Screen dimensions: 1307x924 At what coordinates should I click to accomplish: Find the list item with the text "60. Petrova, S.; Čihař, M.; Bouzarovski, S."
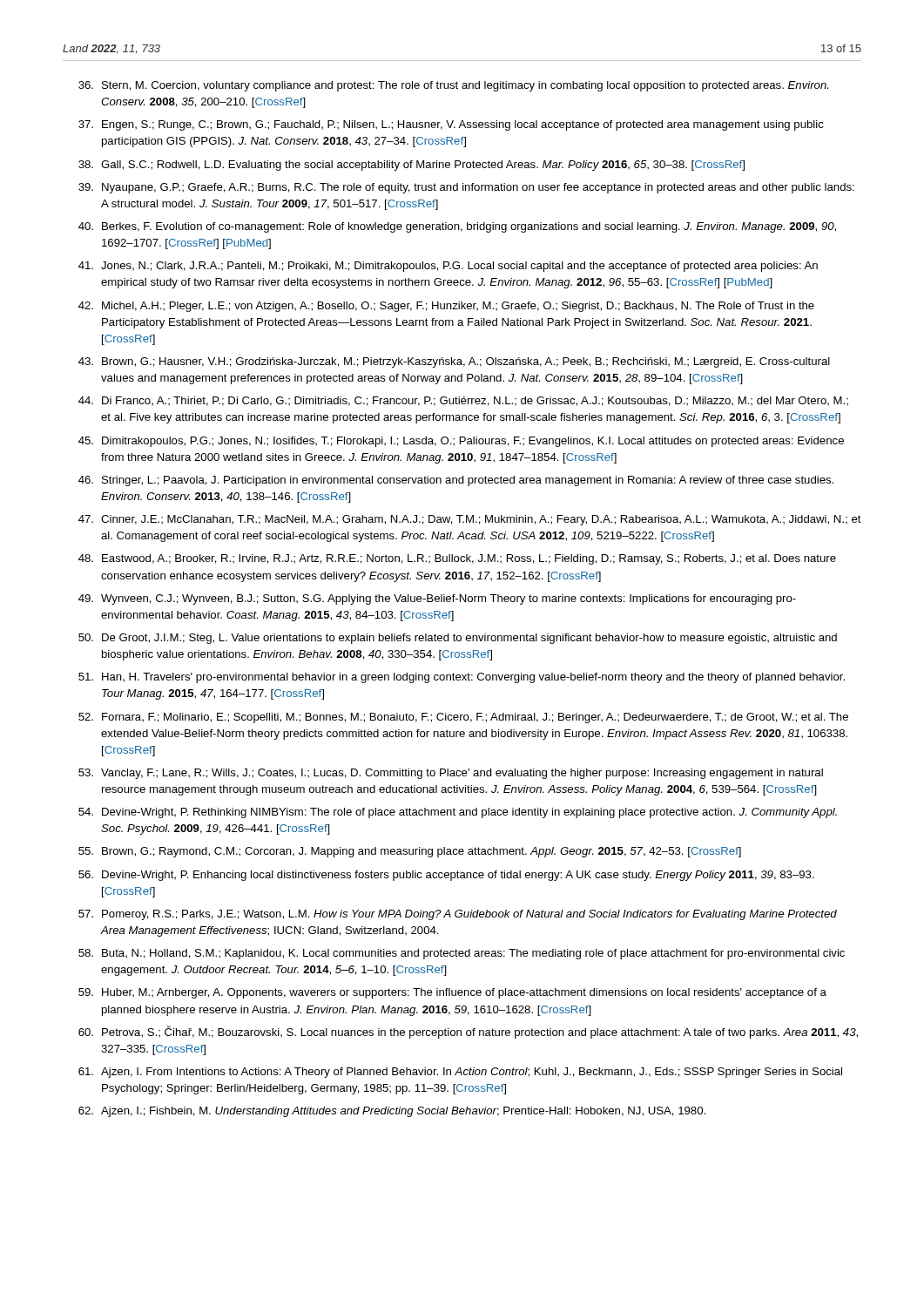pyautogui.click(x=462, y=1040)
